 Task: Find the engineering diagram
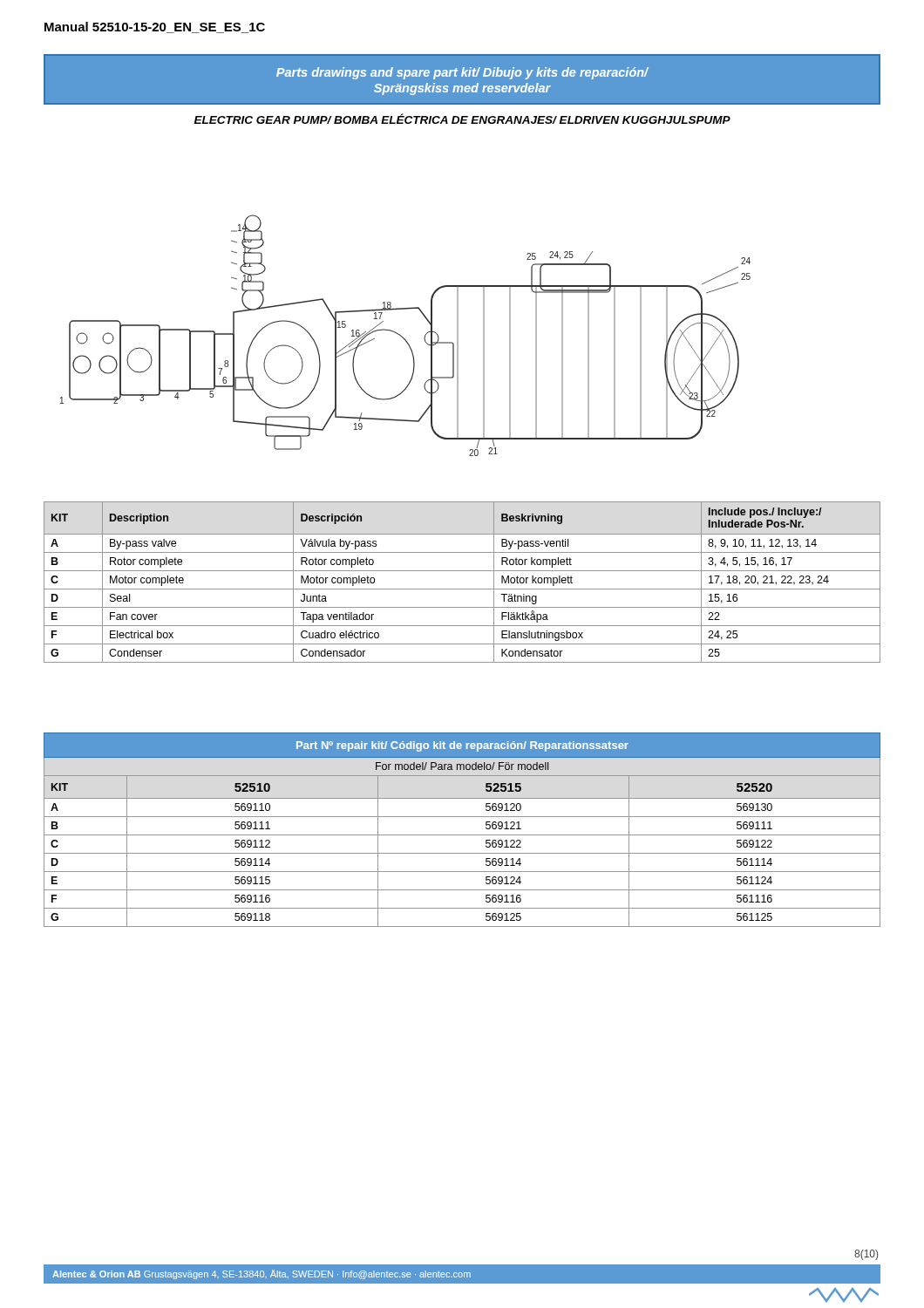462,310
